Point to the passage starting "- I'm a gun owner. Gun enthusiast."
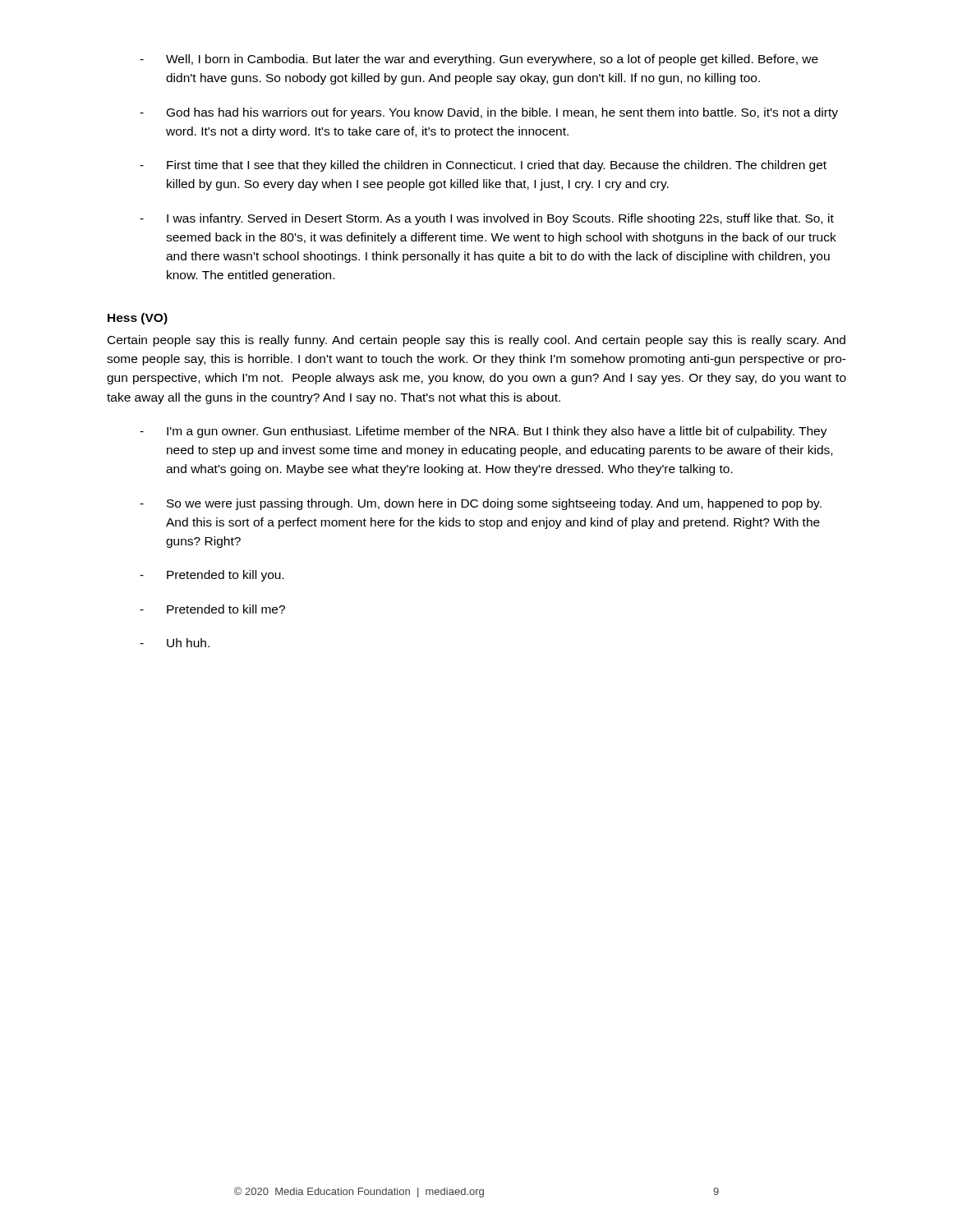953x1232 pixels. 493,450
